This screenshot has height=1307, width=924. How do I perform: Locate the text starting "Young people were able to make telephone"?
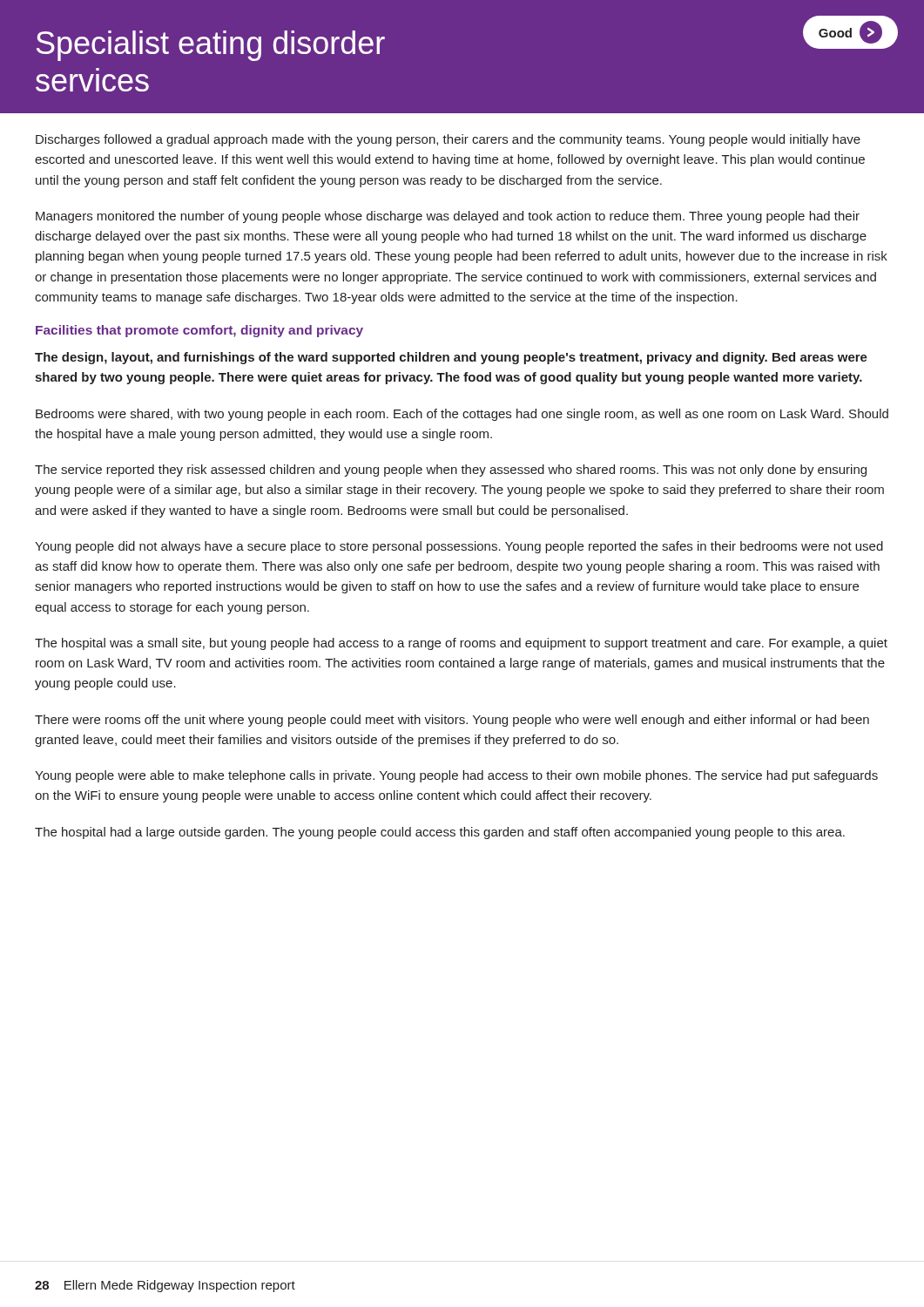click(456, 785)
